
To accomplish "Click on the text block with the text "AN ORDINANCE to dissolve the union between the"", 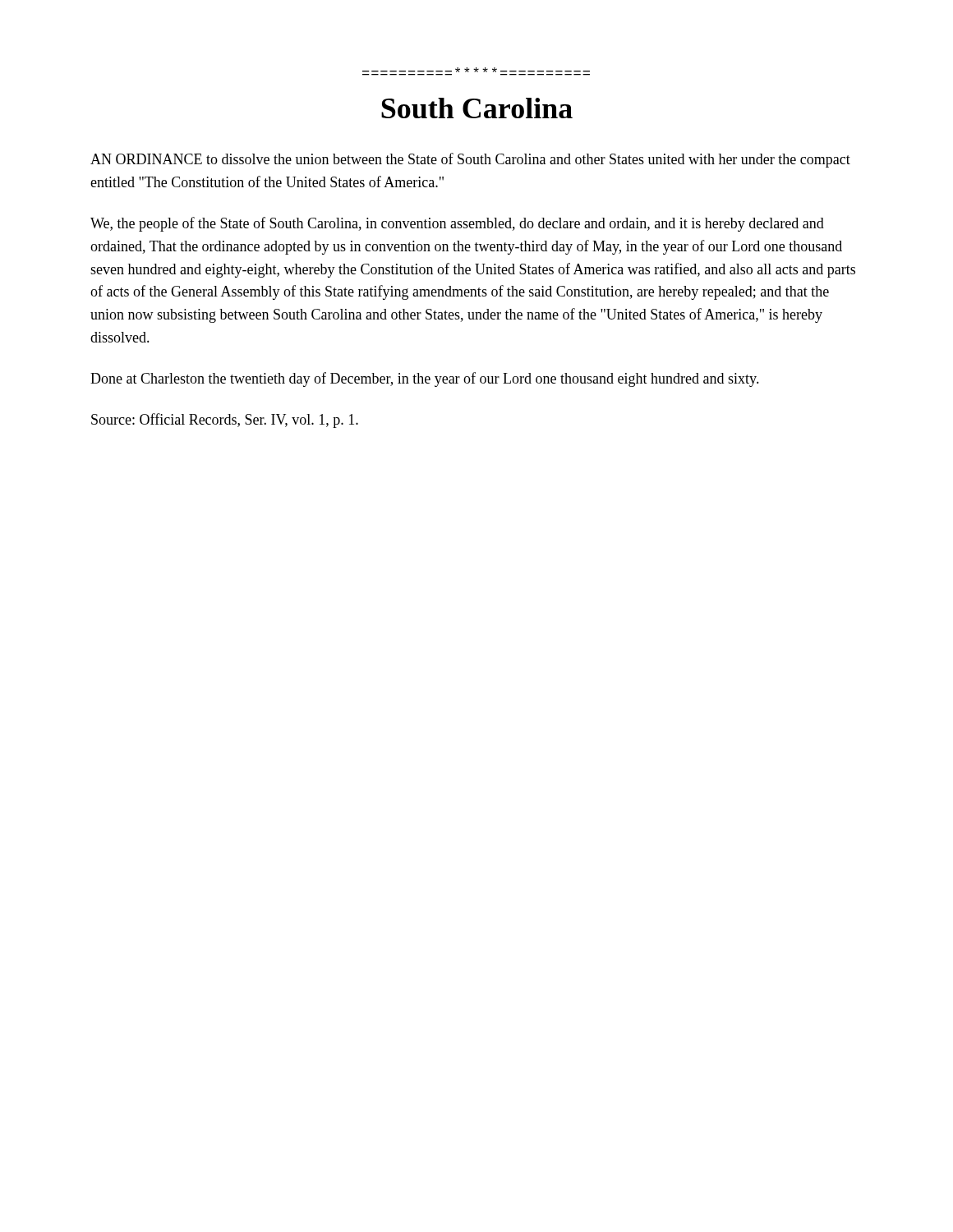I will [470, 171].
